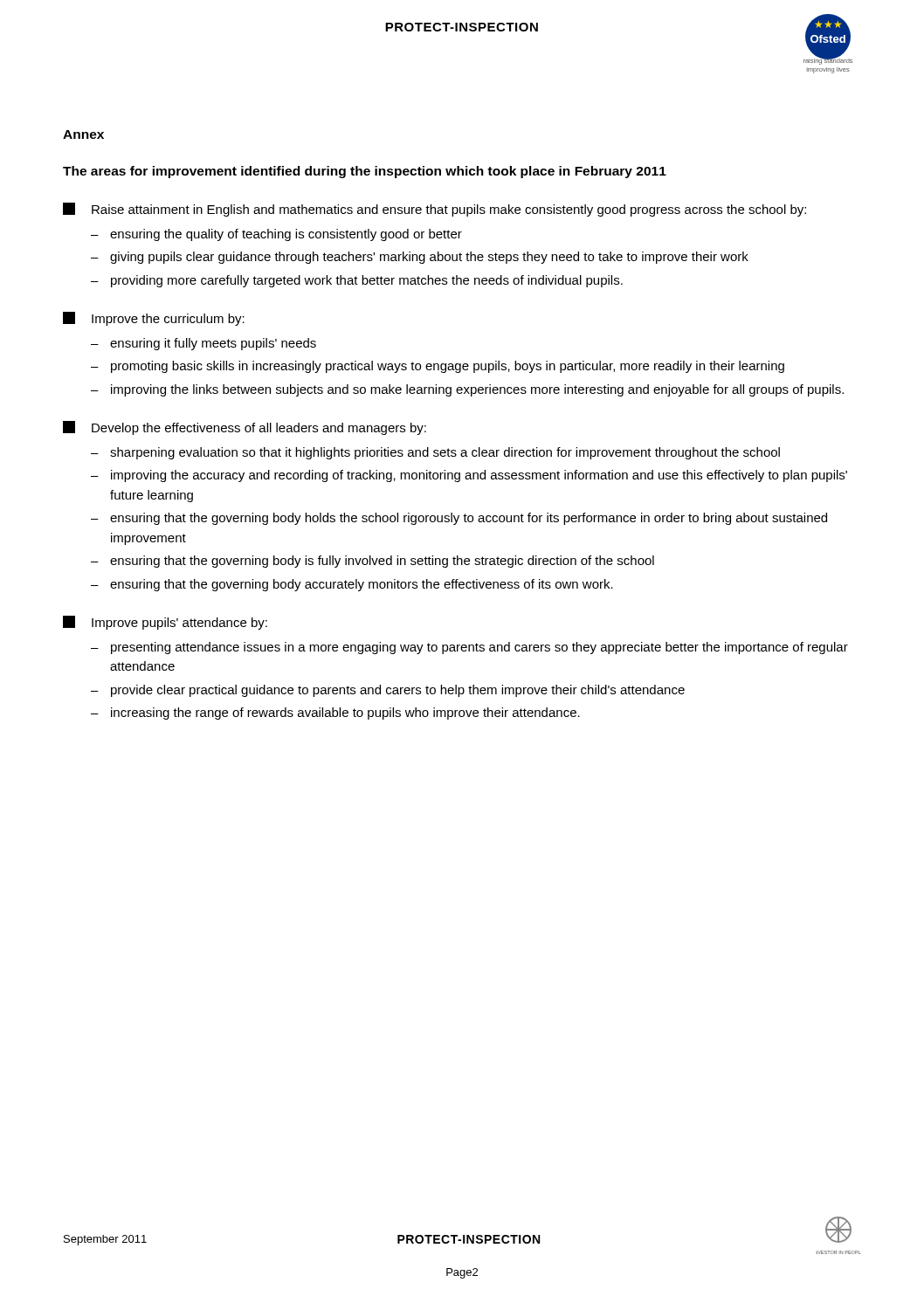This screenshot has width=924, height=1310.
Task: Select the logo
Action: (x=828, y=44)
